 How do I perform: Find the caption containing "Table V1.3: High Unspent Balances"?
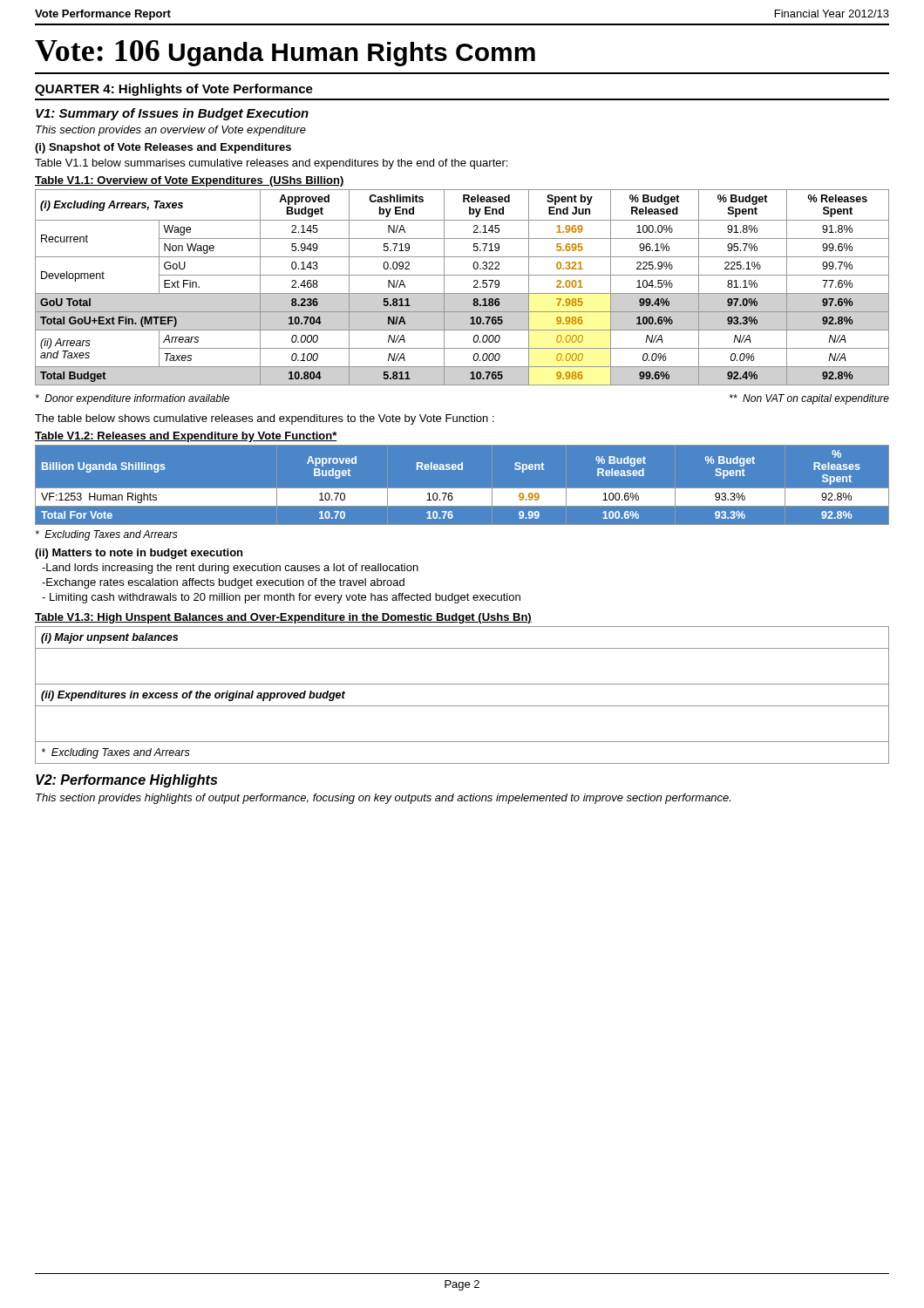(x=283, y=617)
